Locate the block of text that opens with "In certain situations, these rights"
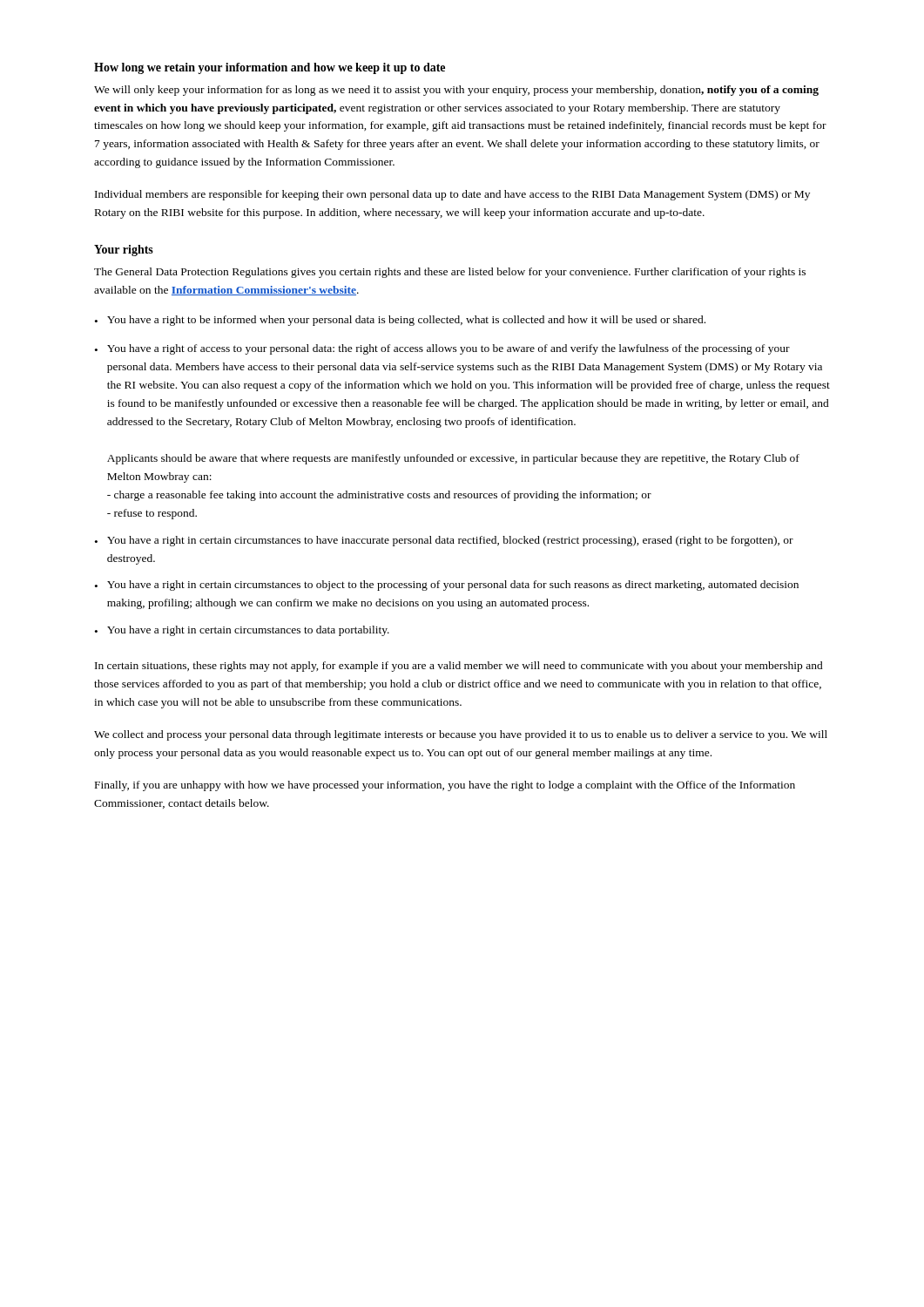 coord(458,684)
